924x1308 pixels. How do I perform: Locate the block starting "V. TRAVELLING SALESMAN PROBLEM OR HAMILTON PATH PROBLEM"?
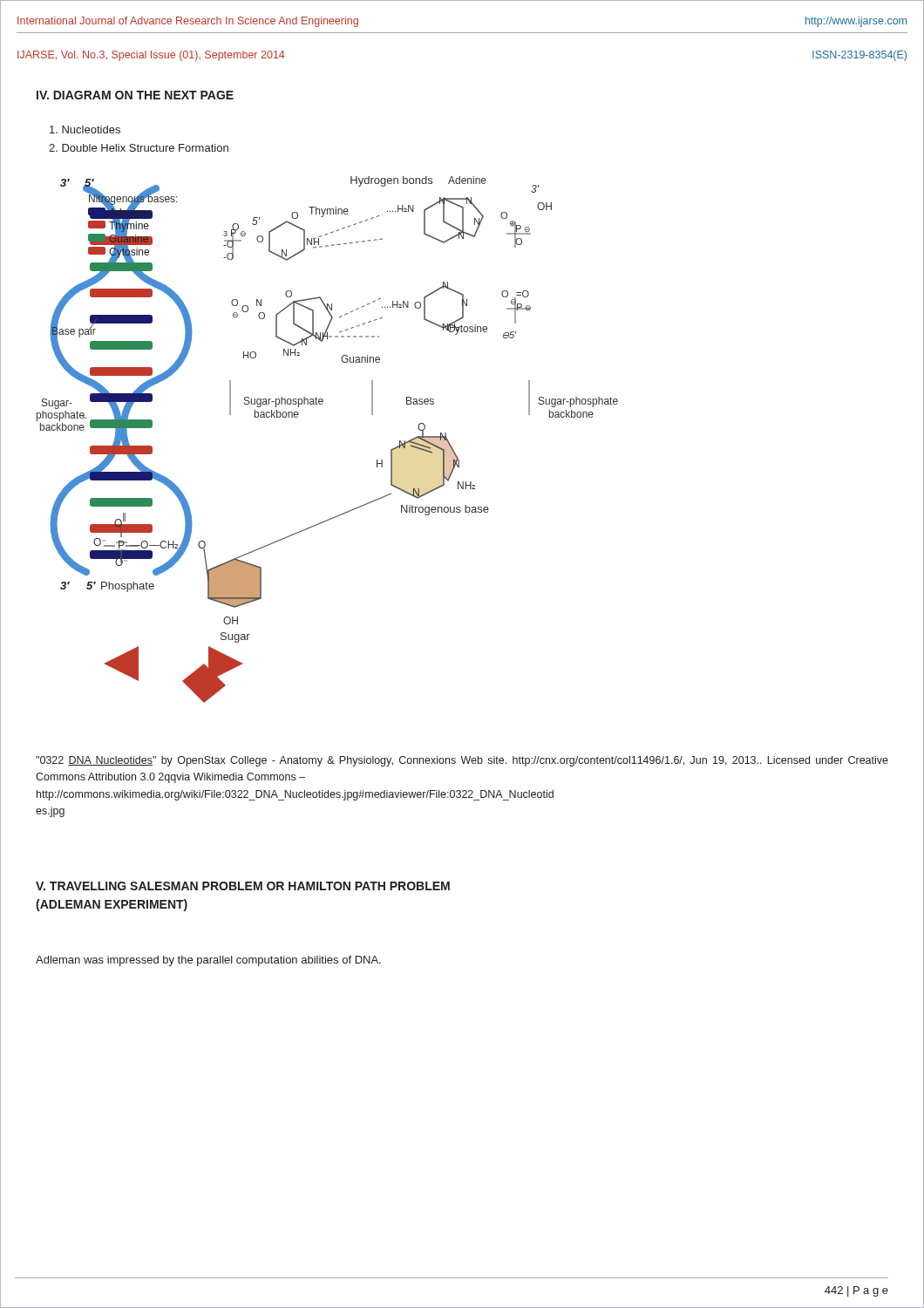coord(243,895)
